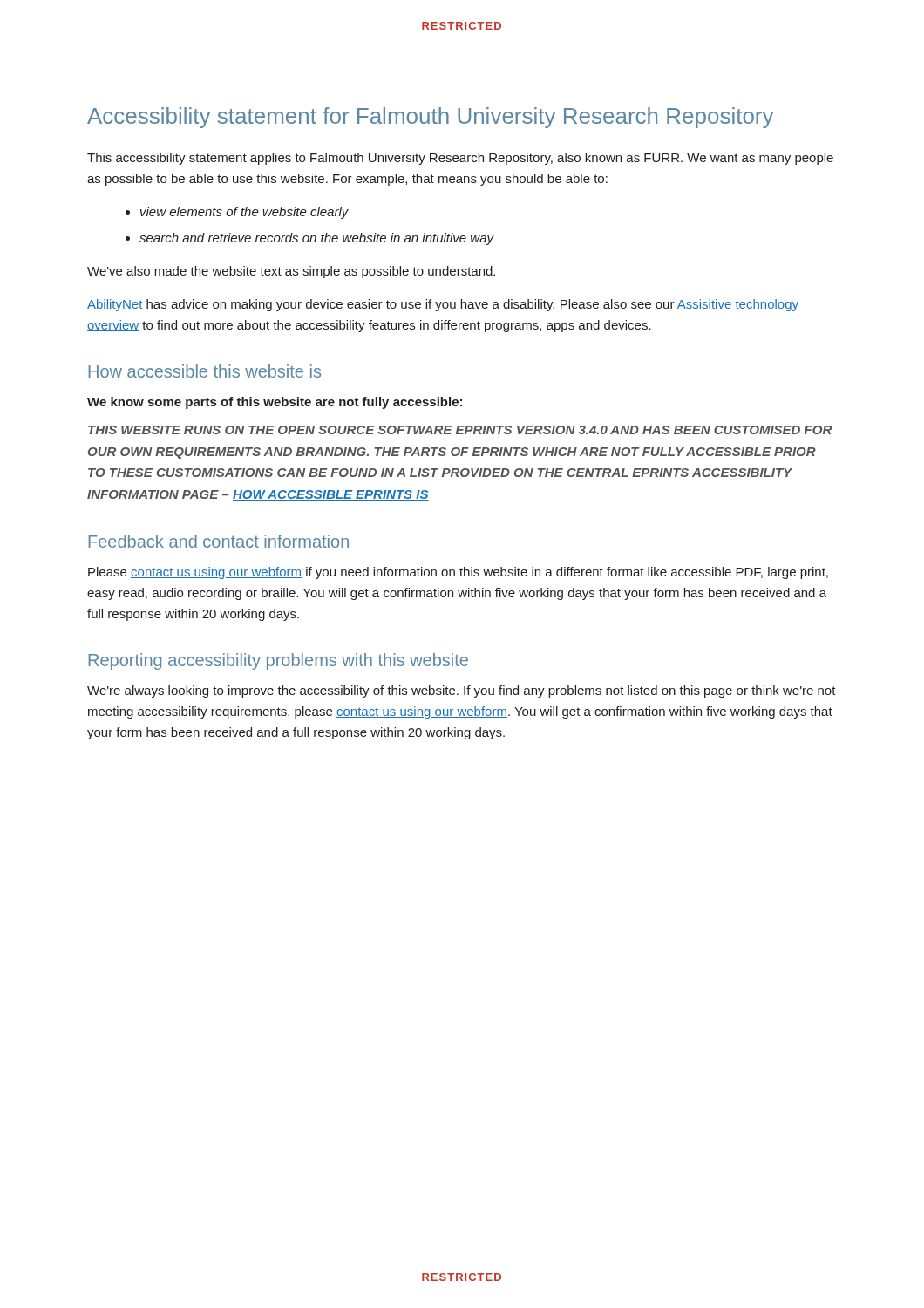Click on the block starting "This accessibility statement applies to Falmouth University Research"
The width and height of the screenshot is (924, 1308).
coord(462,168)
